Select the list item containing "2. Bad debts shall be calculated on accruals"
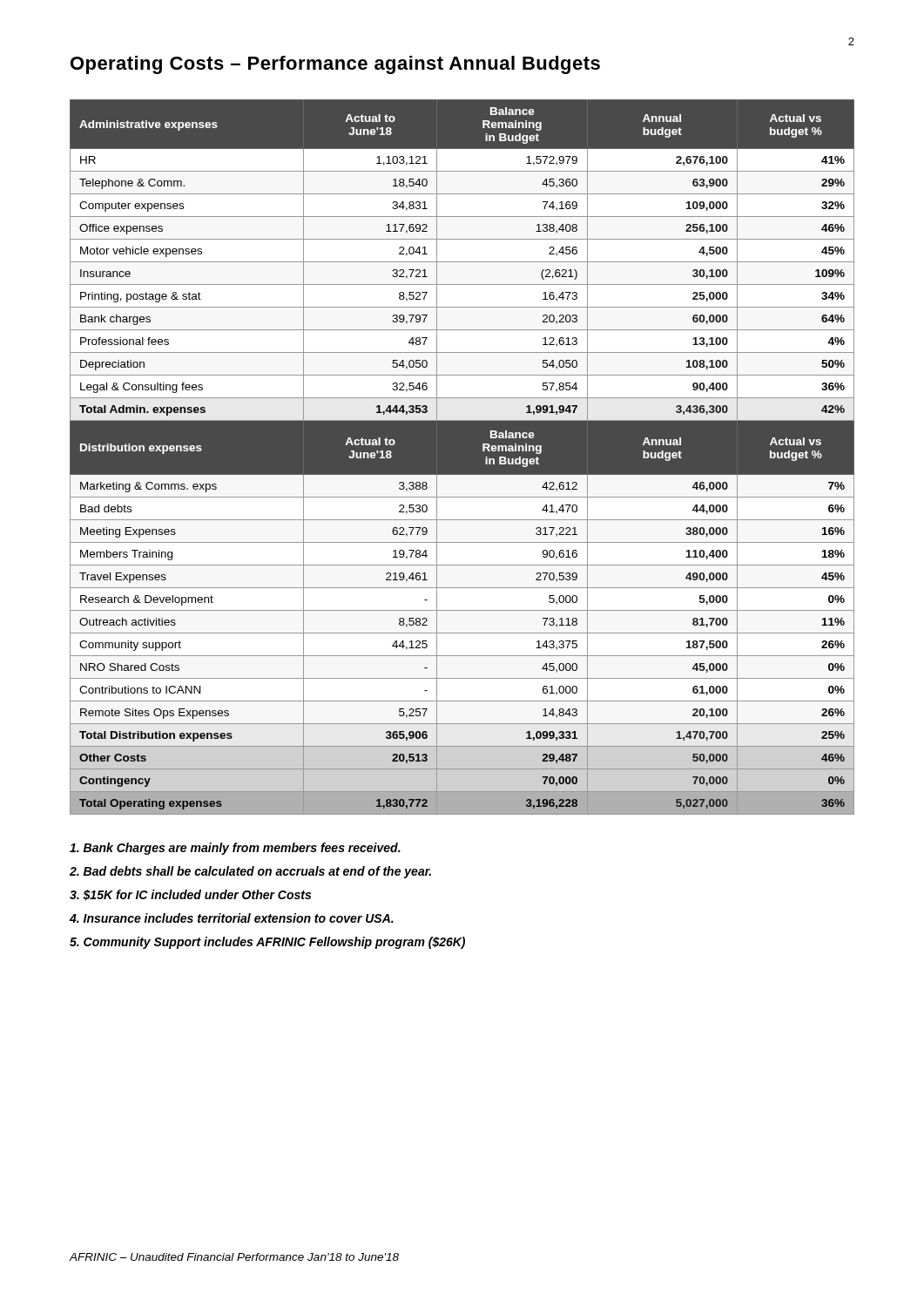Image resolution: width=924 pixels, height=1307 pixels. [251, 871]
